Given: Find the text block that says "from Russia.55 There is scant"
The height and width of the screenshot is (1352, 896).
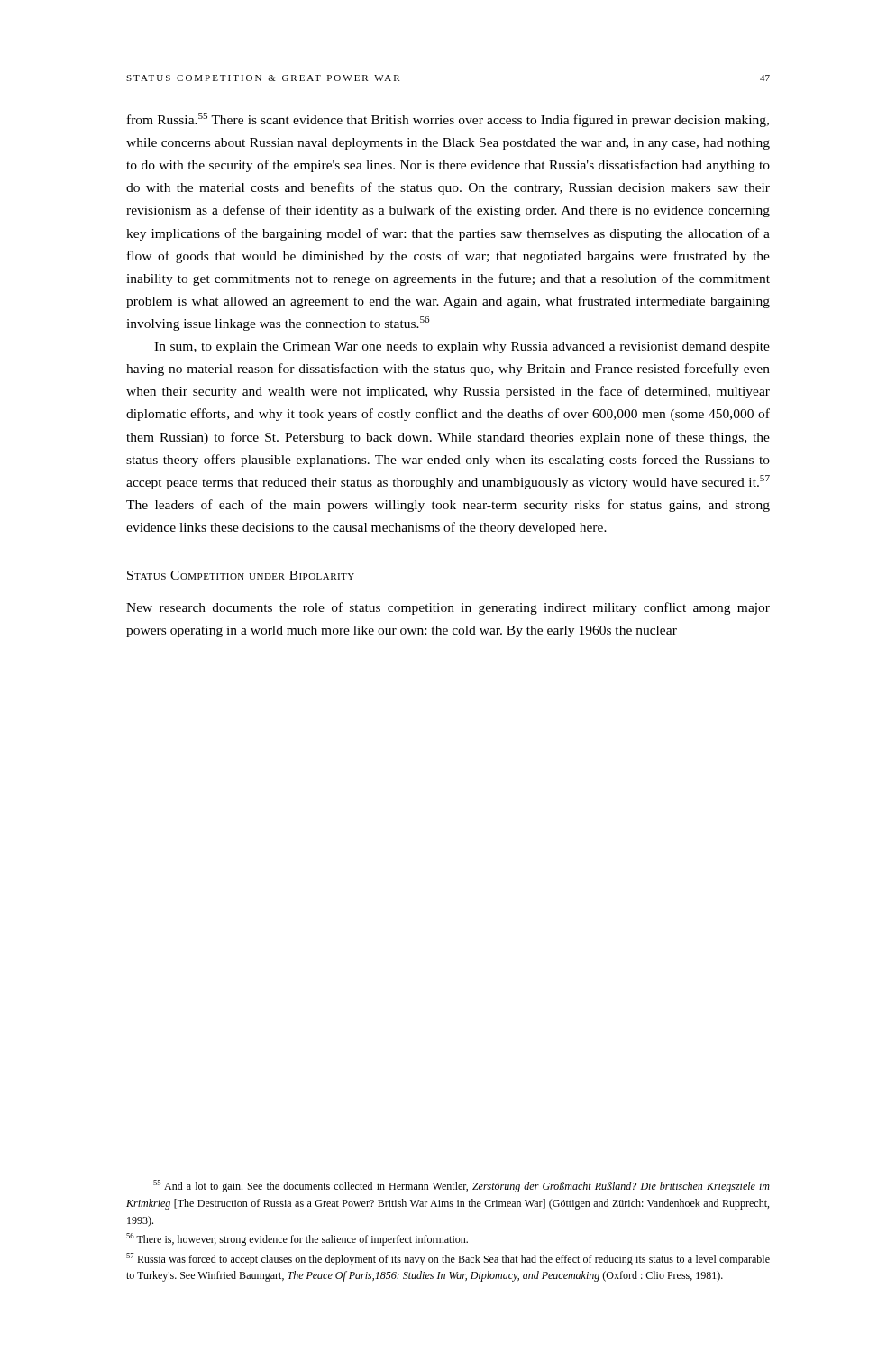Looking at the screenshot, I should point(448,221).
